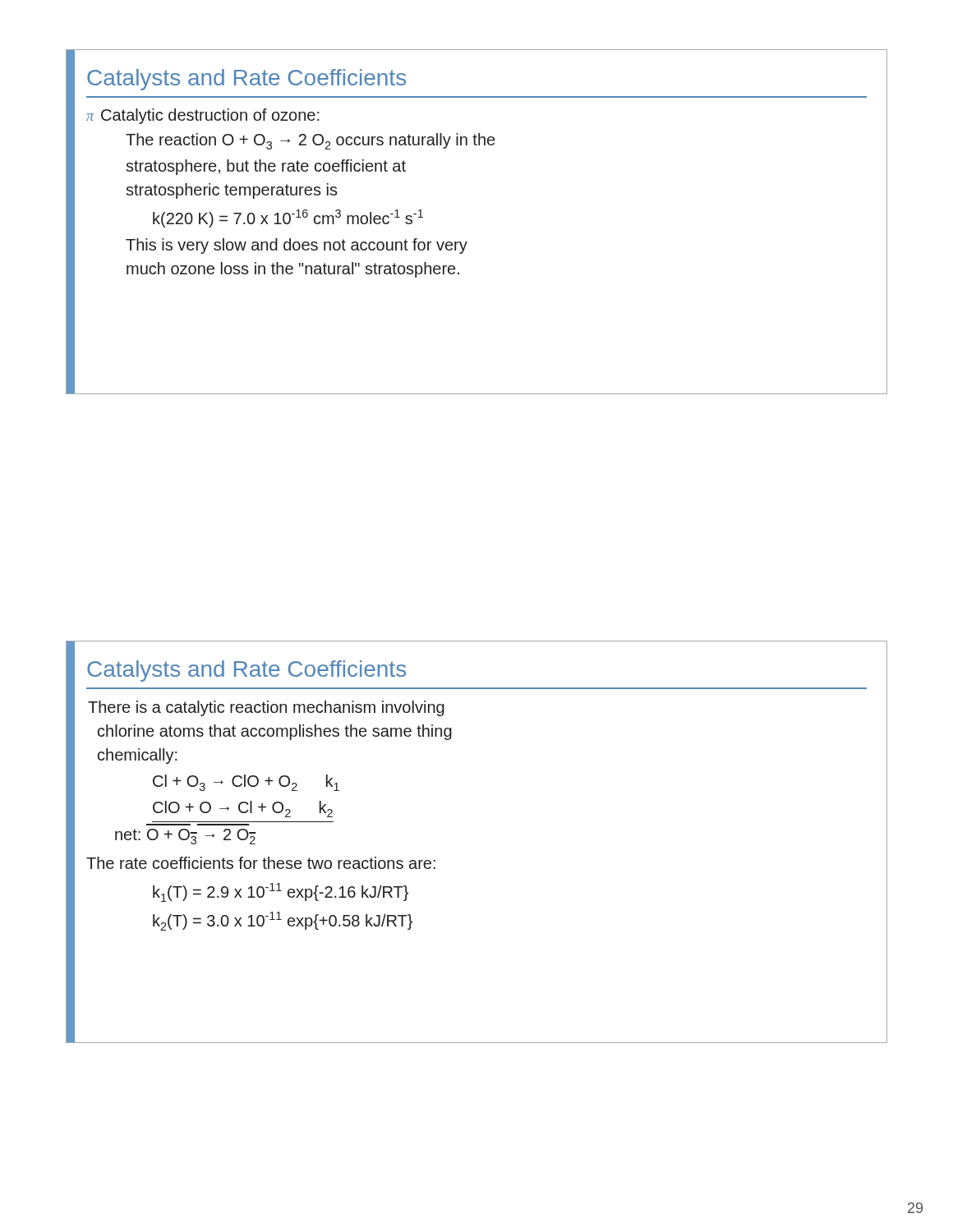This screenshot has height=1232, width=953.
Task: Click on the passage starting "ClO + O → Cl +"
Action: [x=243, y=809]
